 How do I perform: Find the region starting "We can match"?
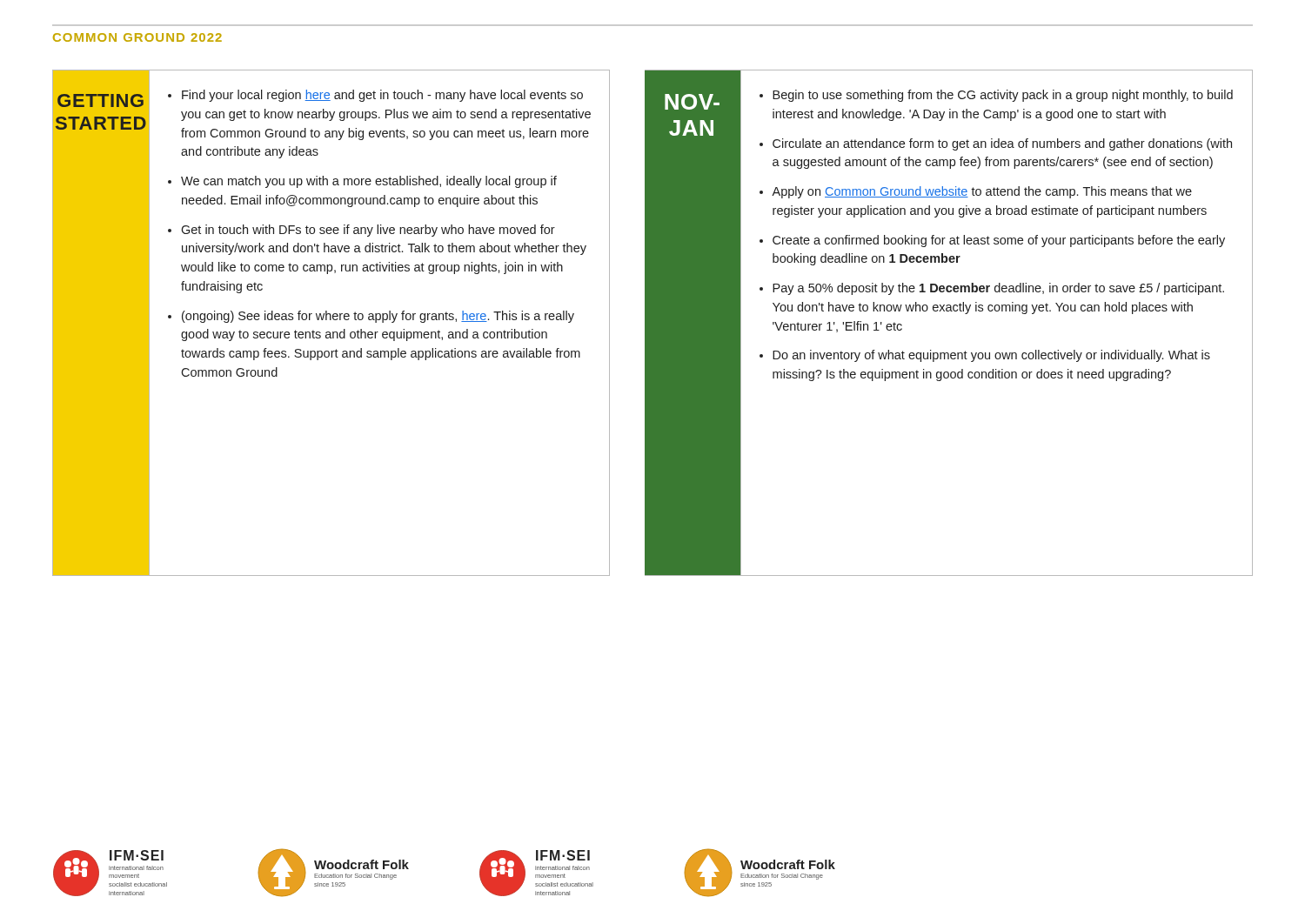pyautogui.click(x=369, y=190)
